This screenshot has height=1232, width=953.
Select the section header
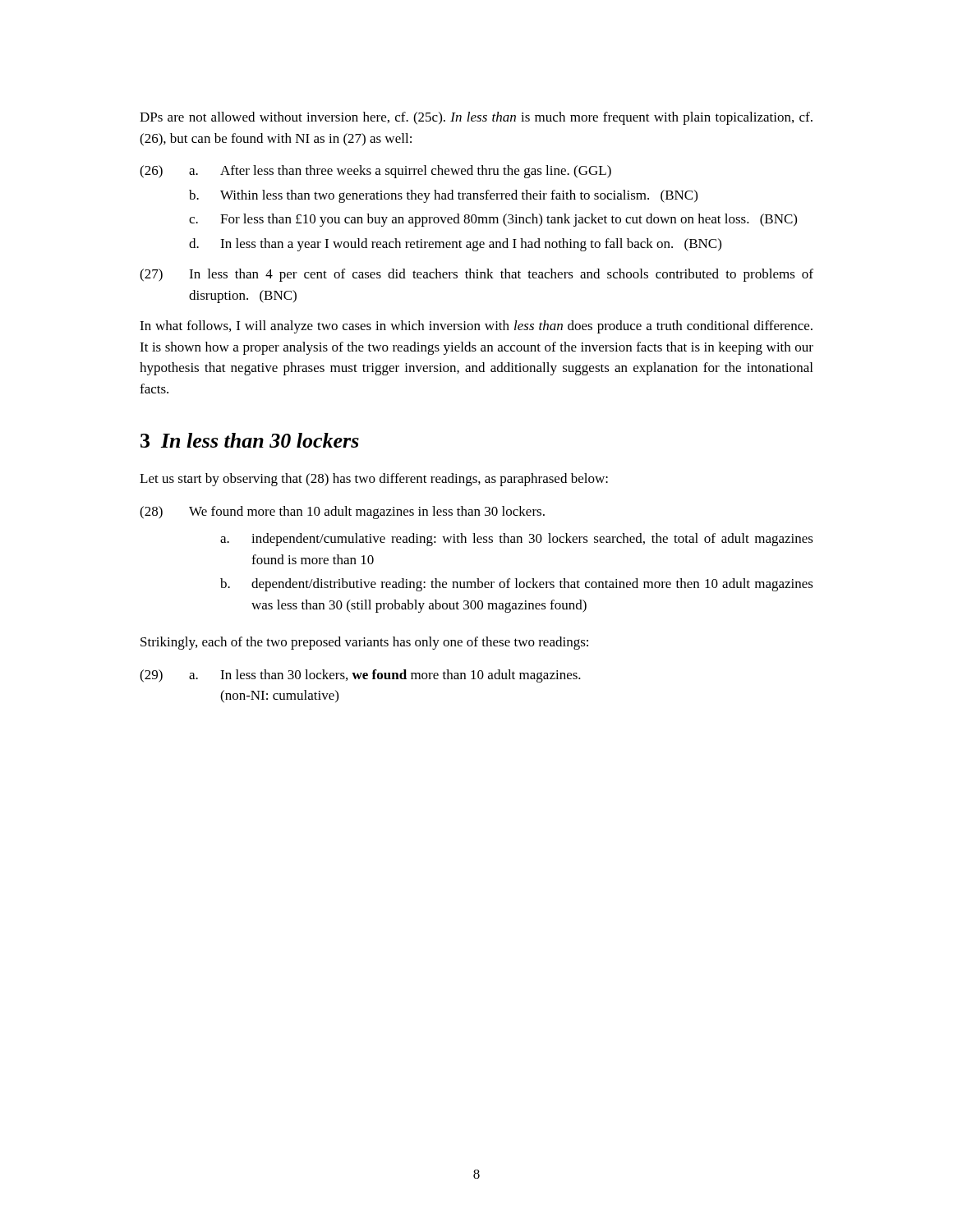[476, 441]
